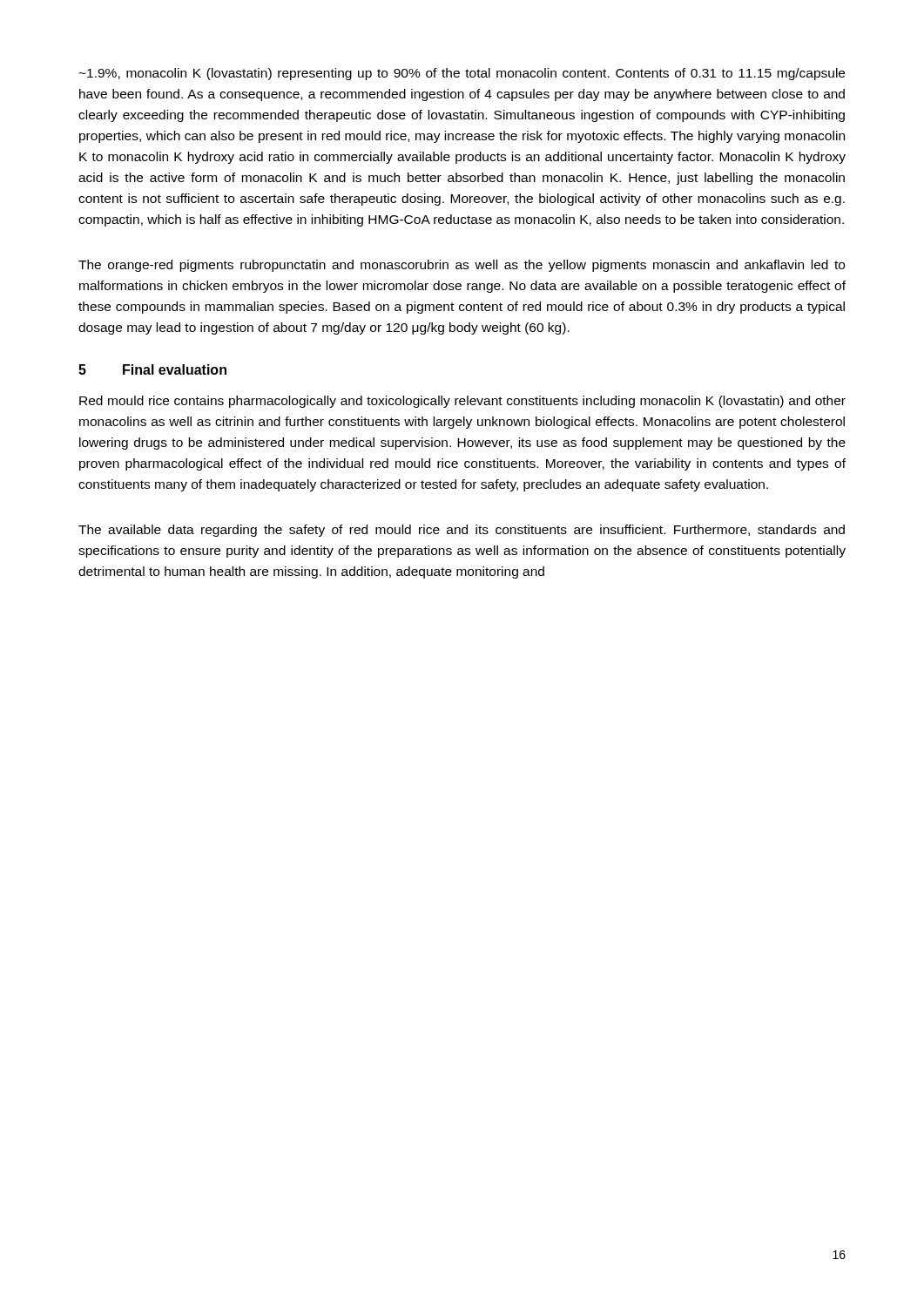924x1307 pixels.
Task: Select the text block starting "~1.9%, monacolin K"
Action: coord(462,146)
